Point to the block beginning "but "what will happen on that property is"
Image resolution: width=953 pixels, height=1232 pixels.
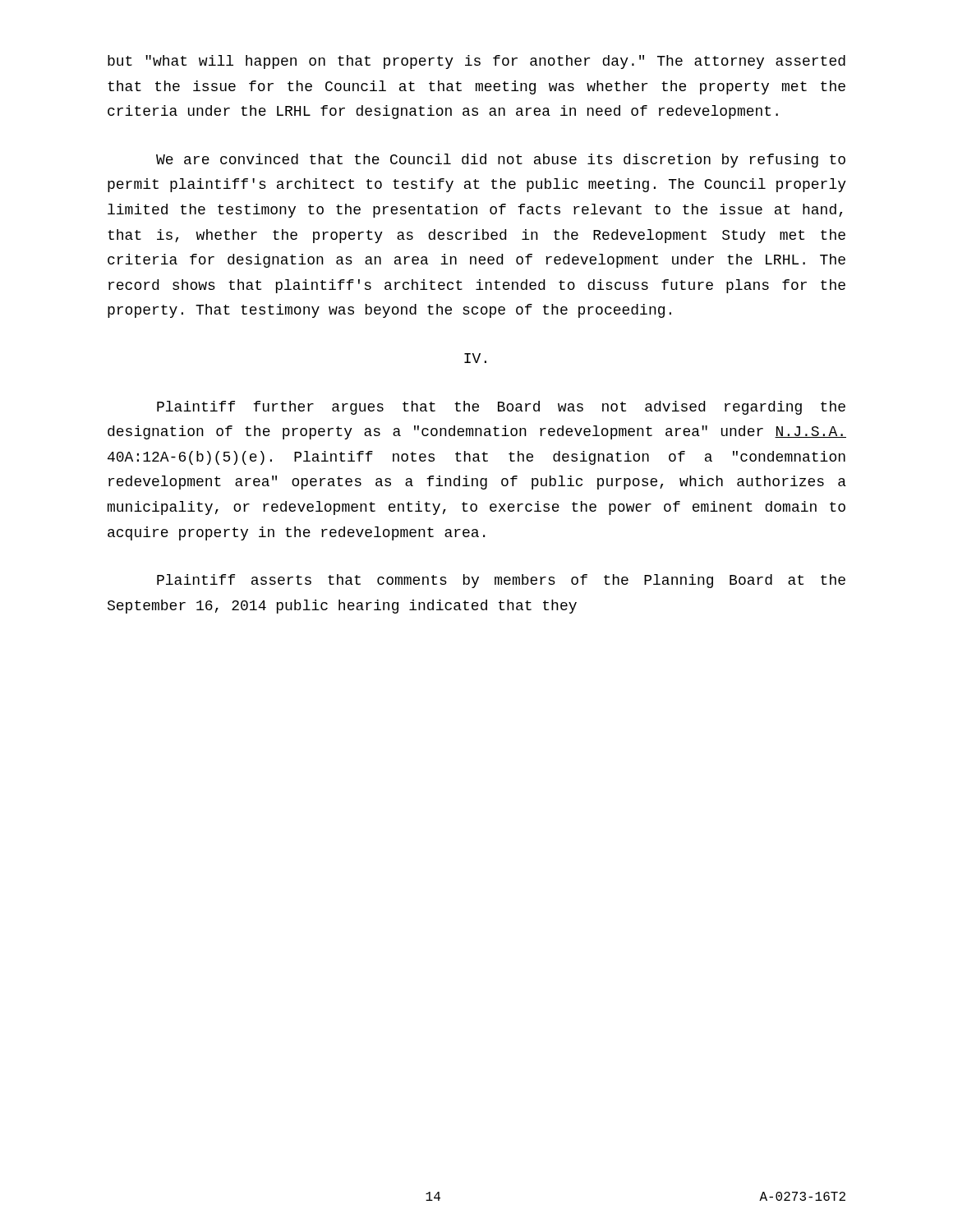click(476, 186)
